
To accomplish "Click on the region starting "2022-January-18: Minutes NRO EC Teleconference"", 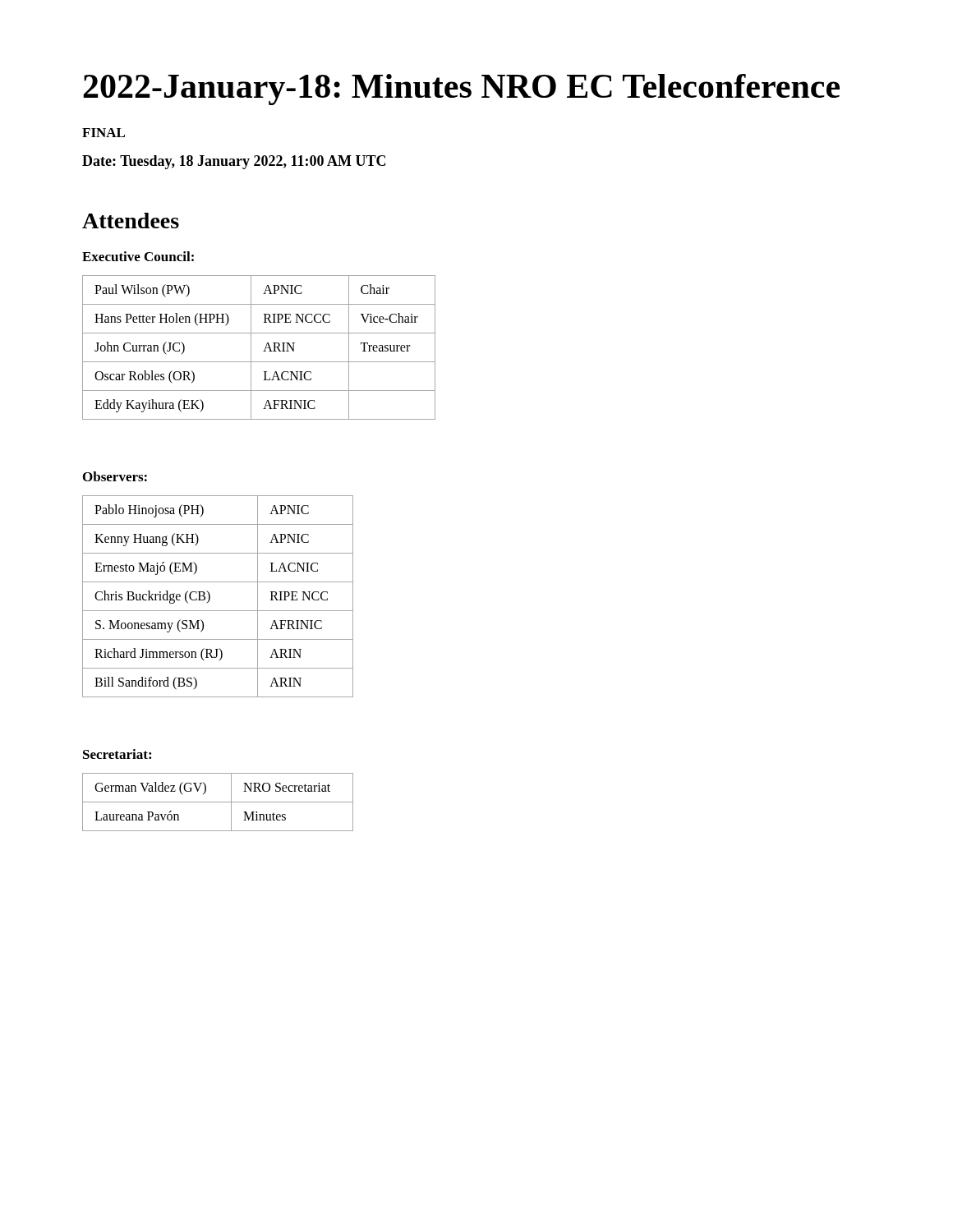I will 476,86.
